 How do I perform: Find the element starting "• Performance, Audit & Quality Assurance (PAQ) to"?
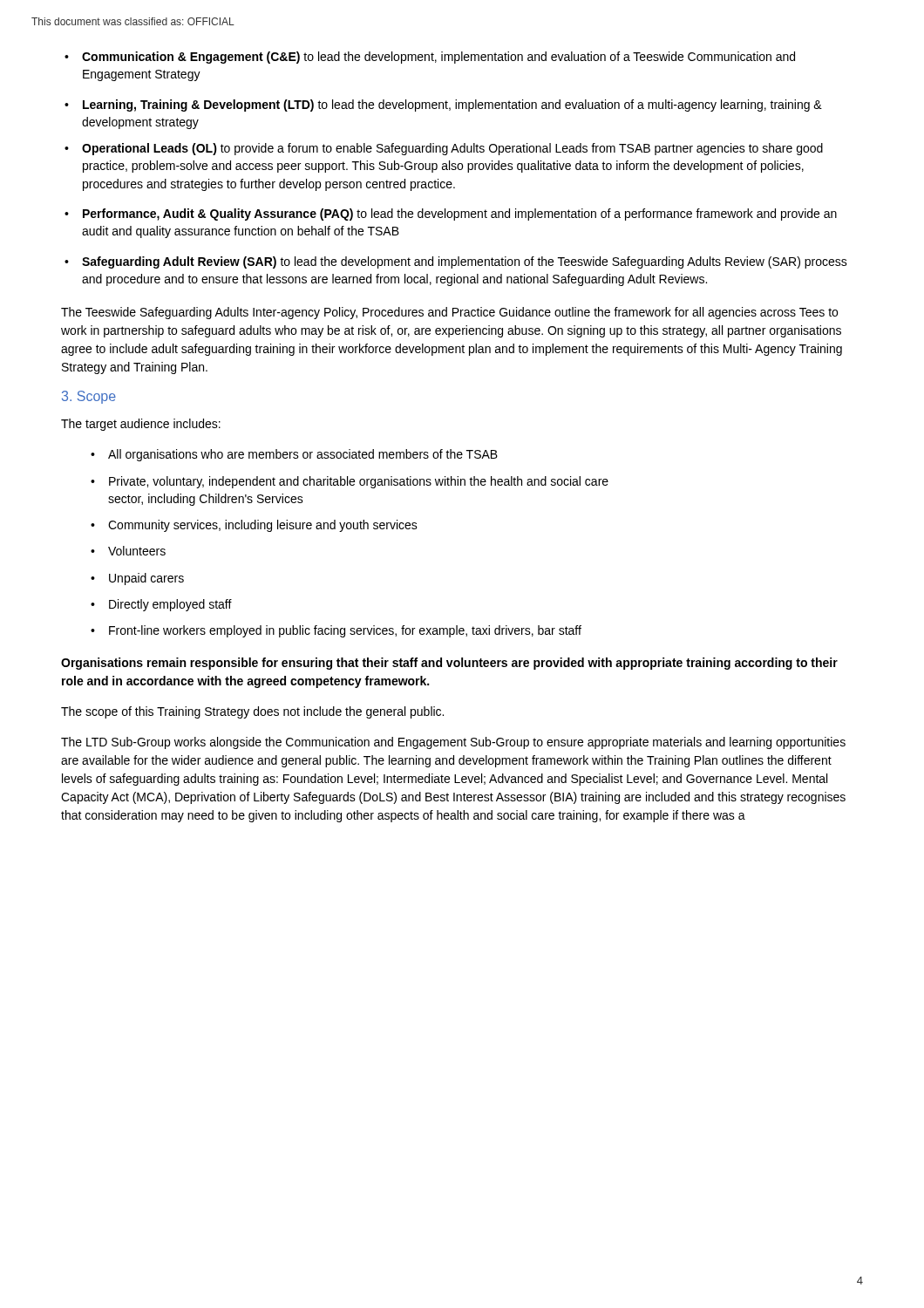[x=451, y=222]
